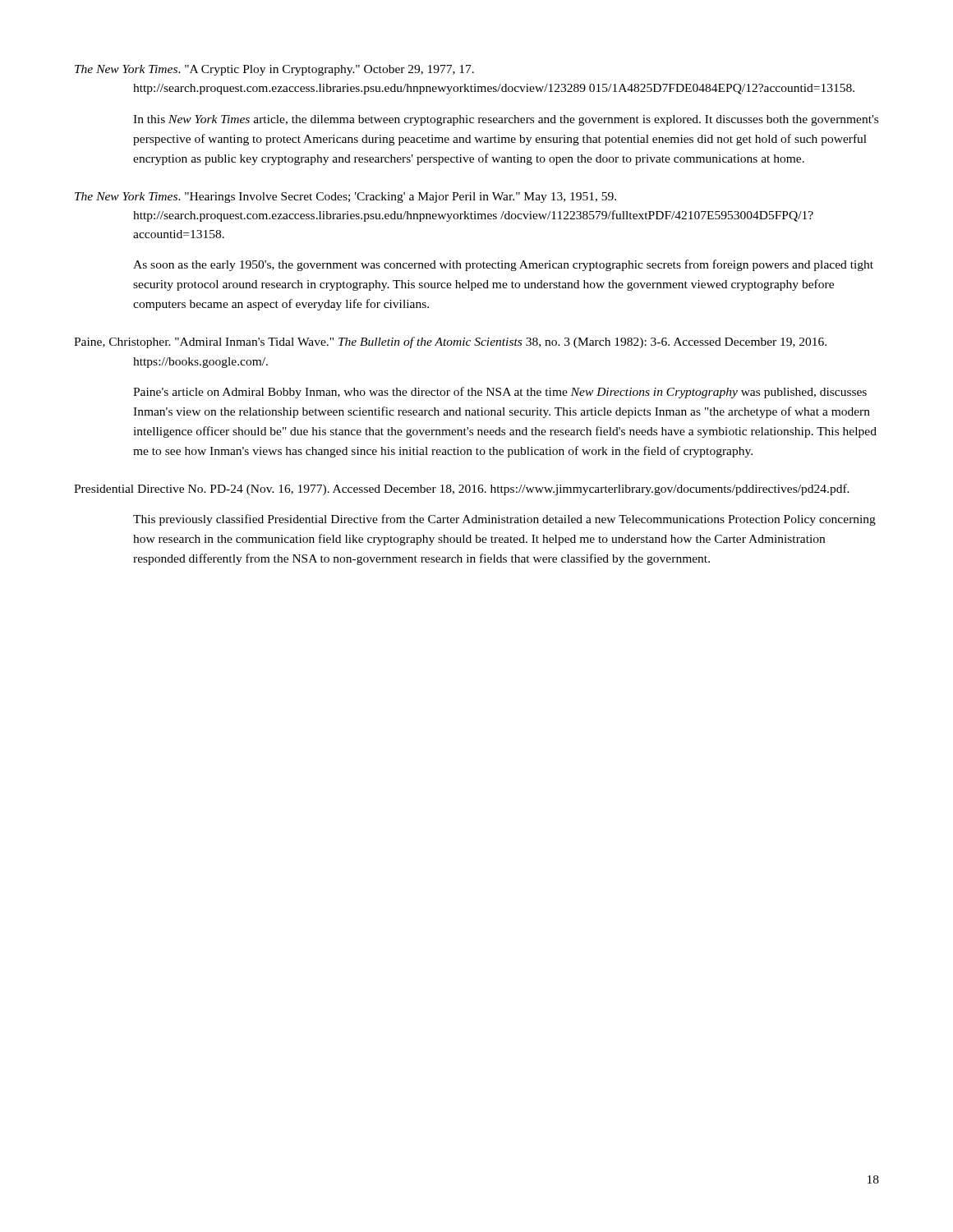Click the passage that begins "This previously classified Presidential Directive from the"
Image resolution: width=953 pixels, height=1232 pixels.
(x=504, y=539)
